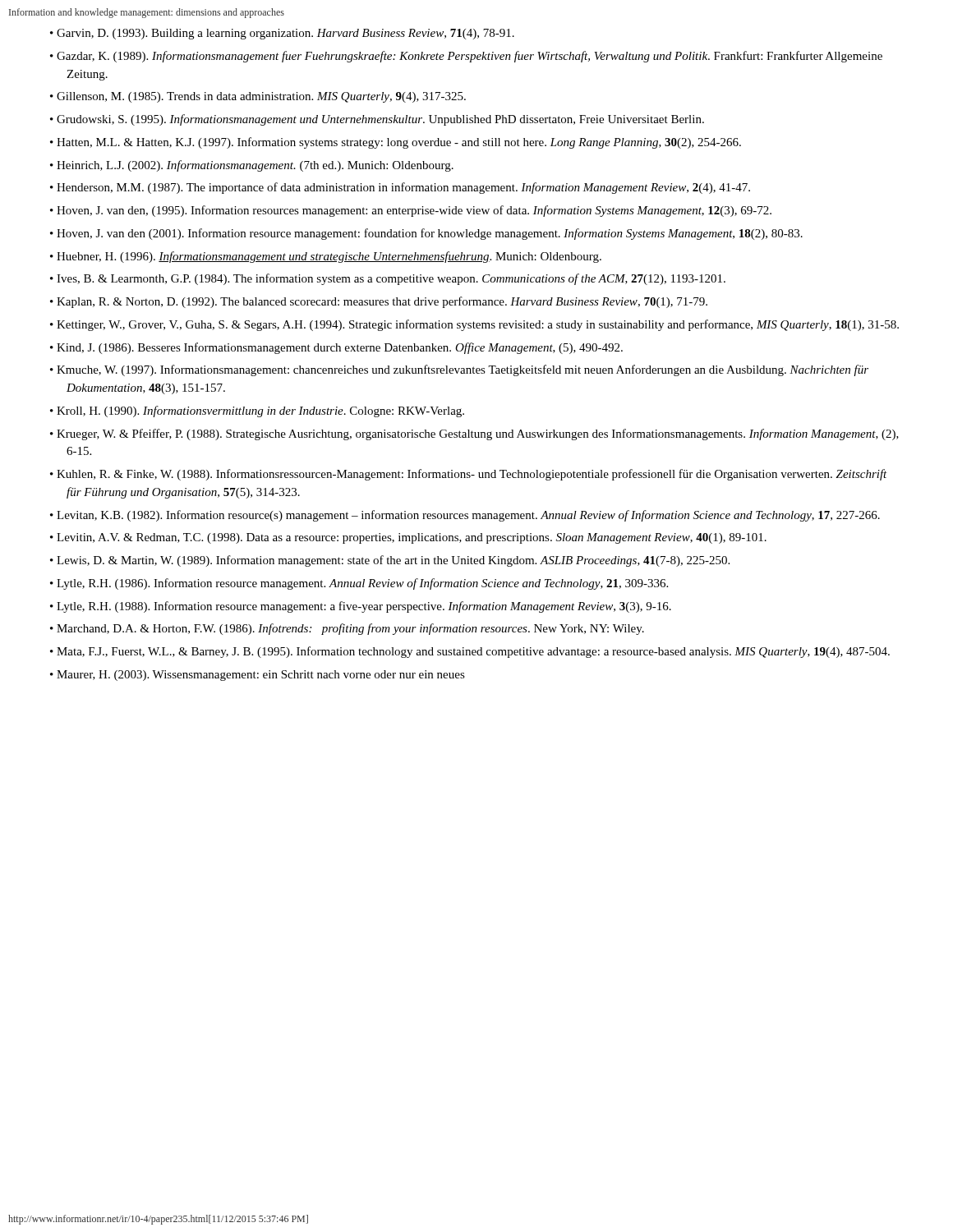The width and height of the screenshot is (953, 1232).
Task: Click the passage that begins "Gillenson, M. (1985). Trends in data administration."
Action: [262, 96]
